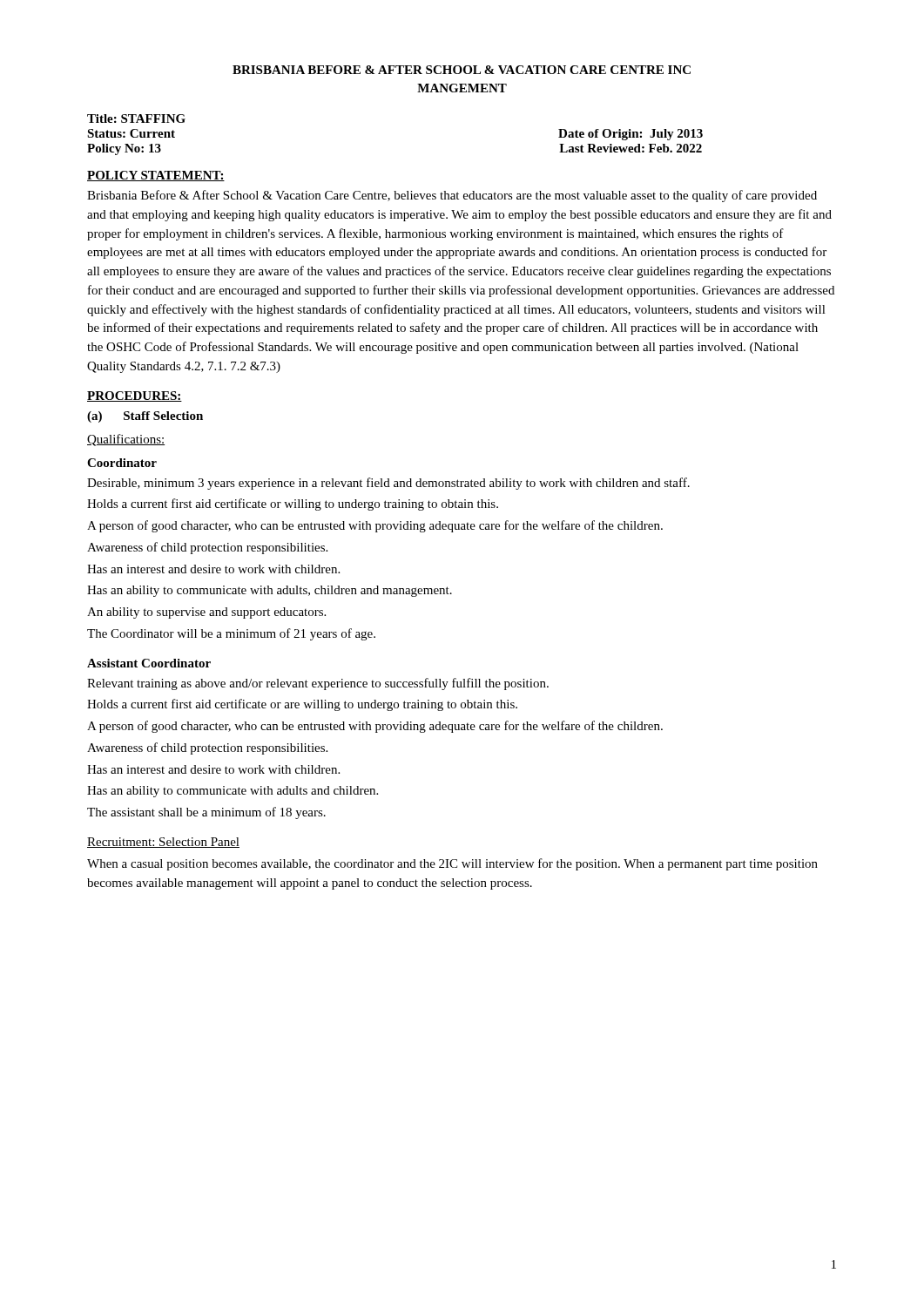Click on the section header that reads "Assistant Coordinator"
The width and height of the screenshot is (924, 1307).
pos(149,663)
